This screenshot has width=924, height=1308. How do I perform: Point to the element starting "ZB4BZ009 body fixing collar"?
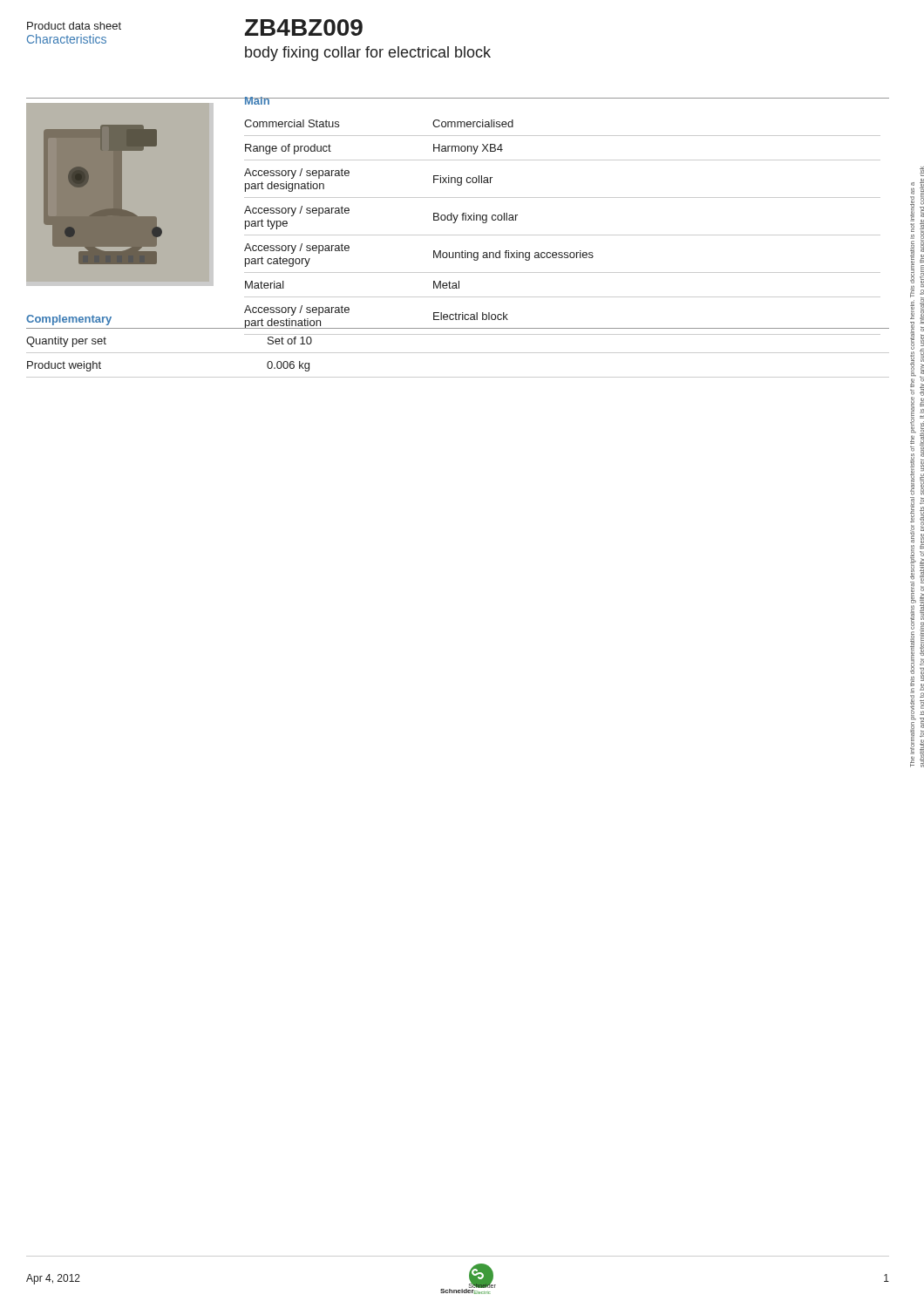pos(304,27)
